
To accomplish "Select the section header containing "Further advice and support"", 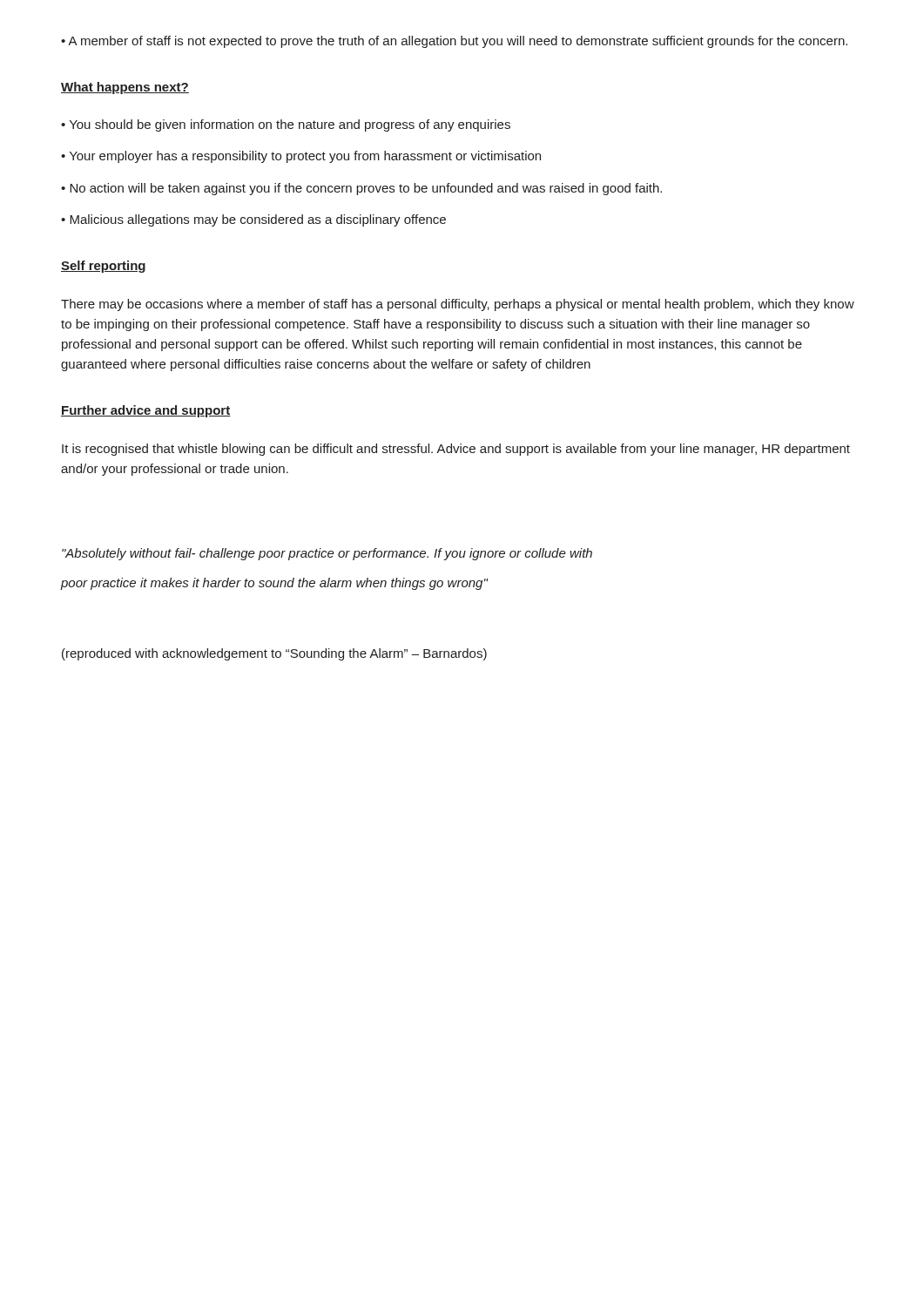I will pos(146,410).
